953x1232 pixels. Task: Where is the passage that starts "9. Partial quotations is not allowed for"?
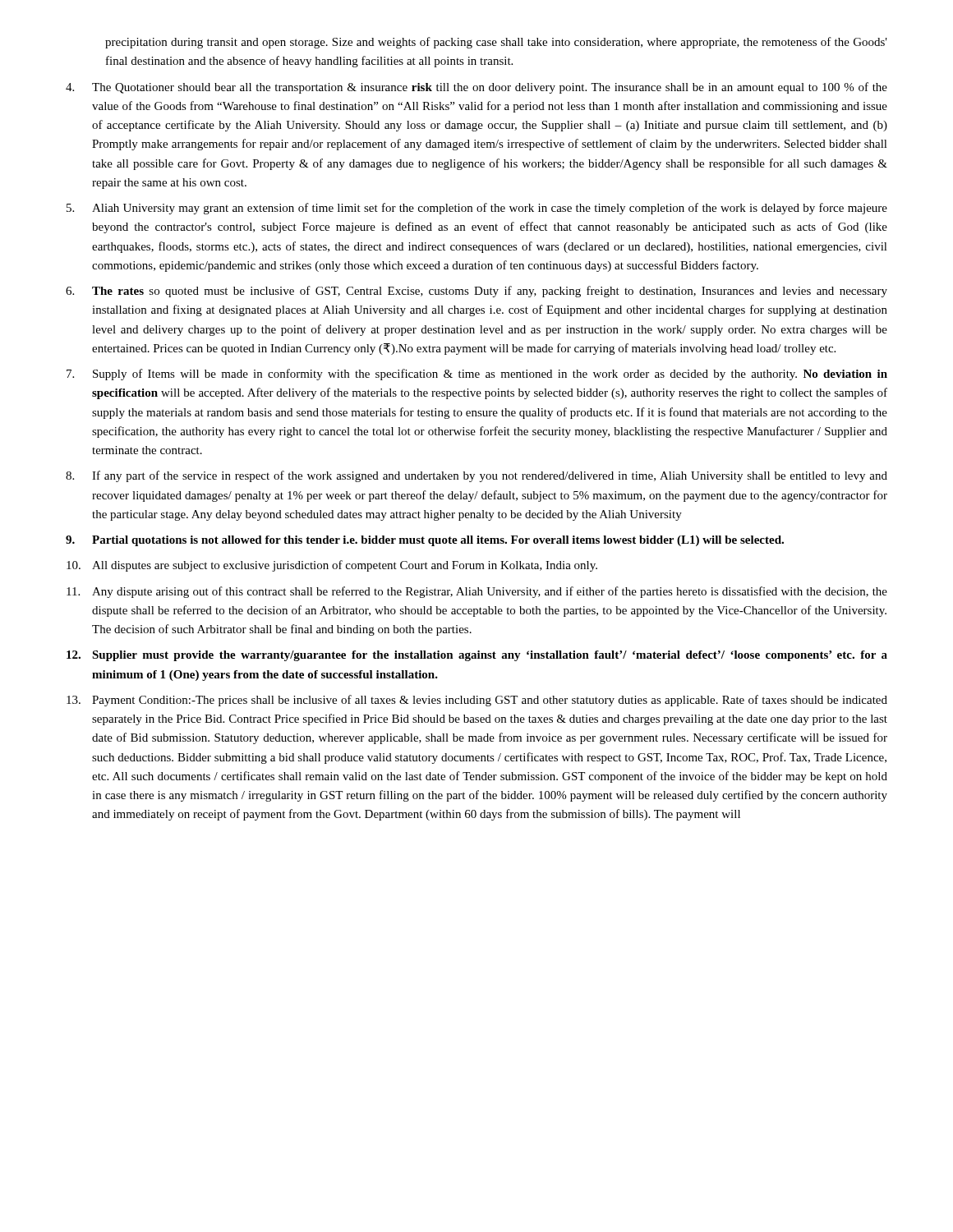click(476, 540)
